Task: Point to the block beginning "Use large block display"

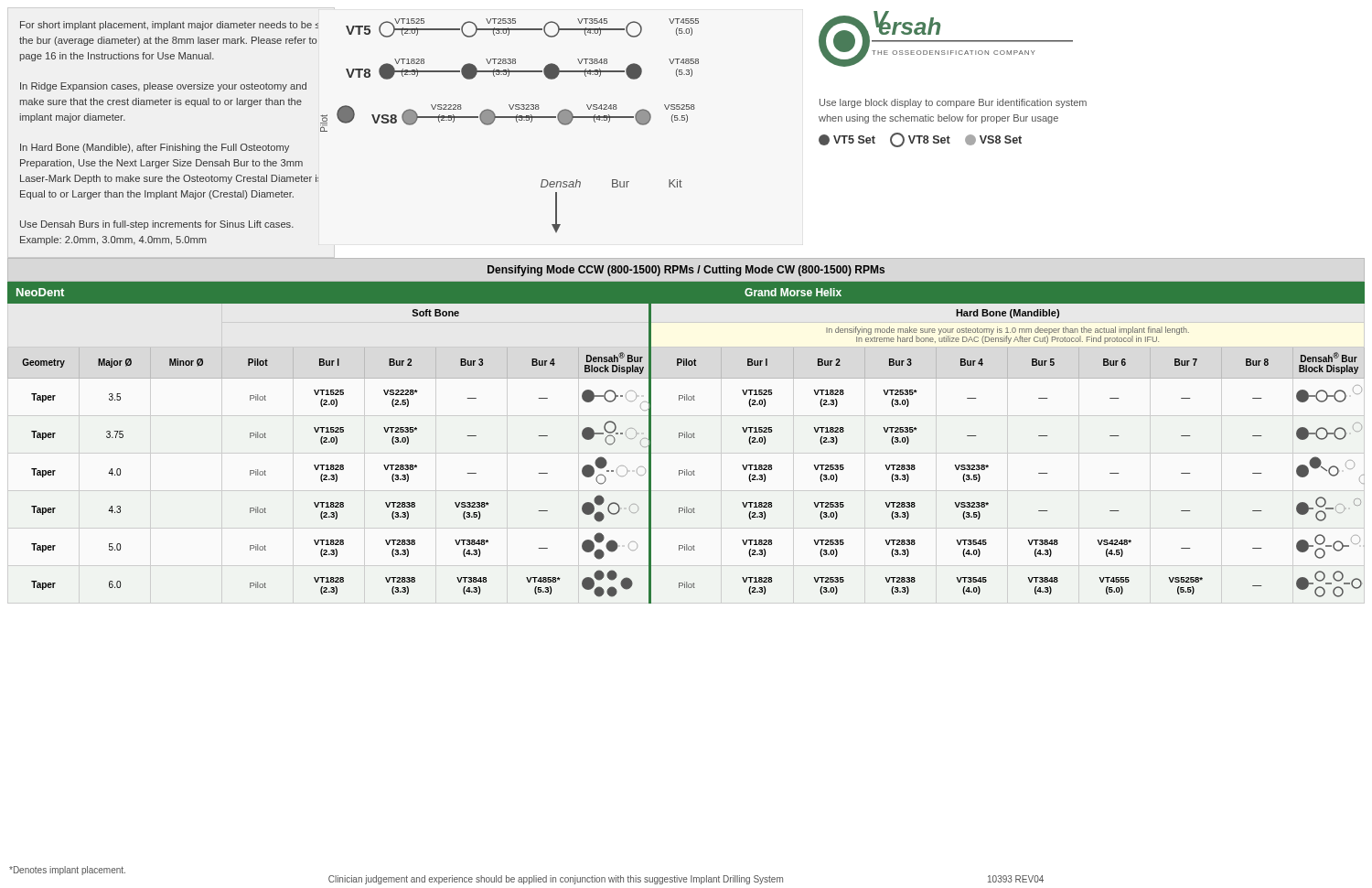Action: pyautogui.click(x=953, y=110)
